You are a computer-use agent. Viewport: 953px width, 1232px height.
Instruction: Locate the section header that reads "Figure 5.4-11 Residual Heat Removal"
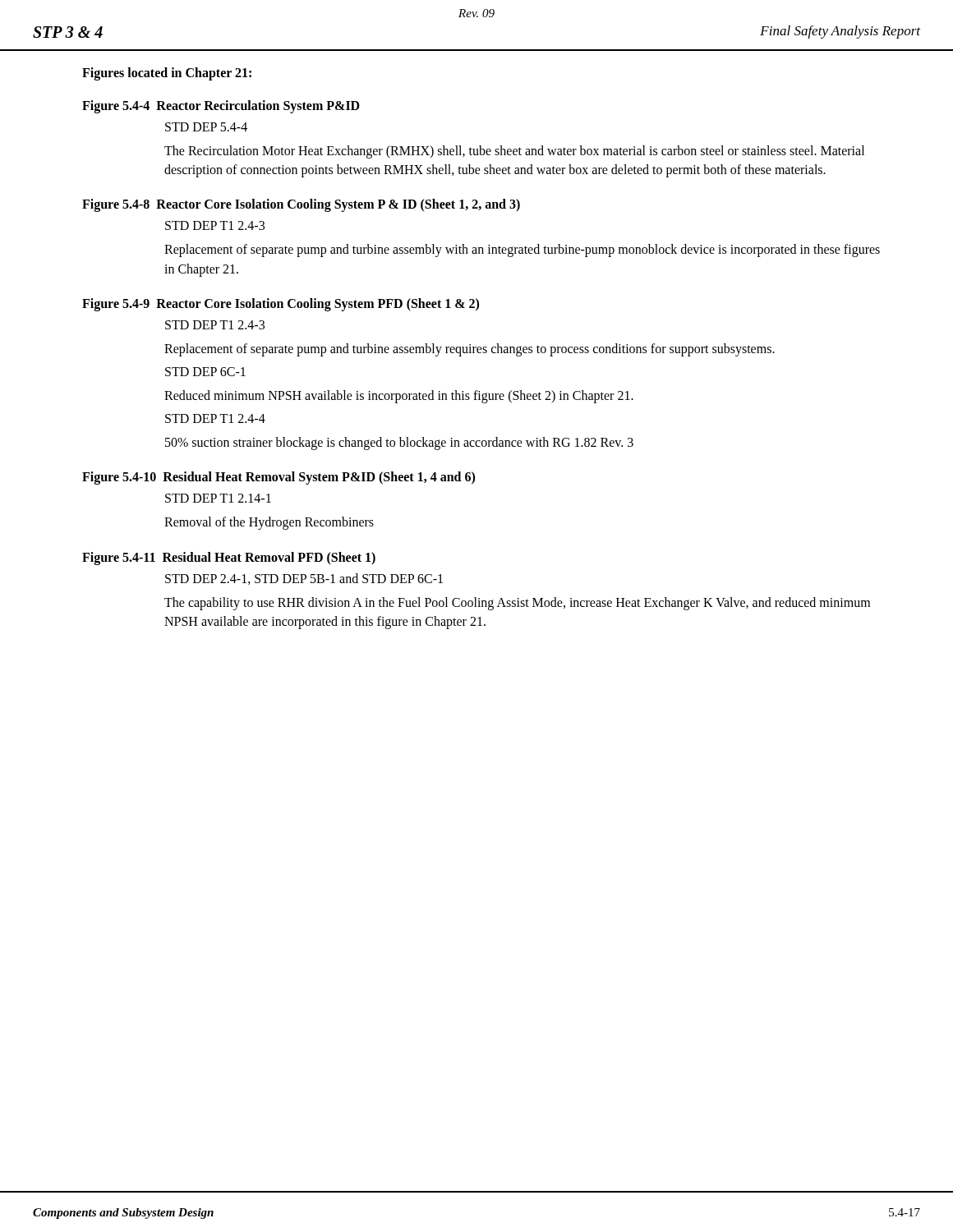[x=229, y=557]
